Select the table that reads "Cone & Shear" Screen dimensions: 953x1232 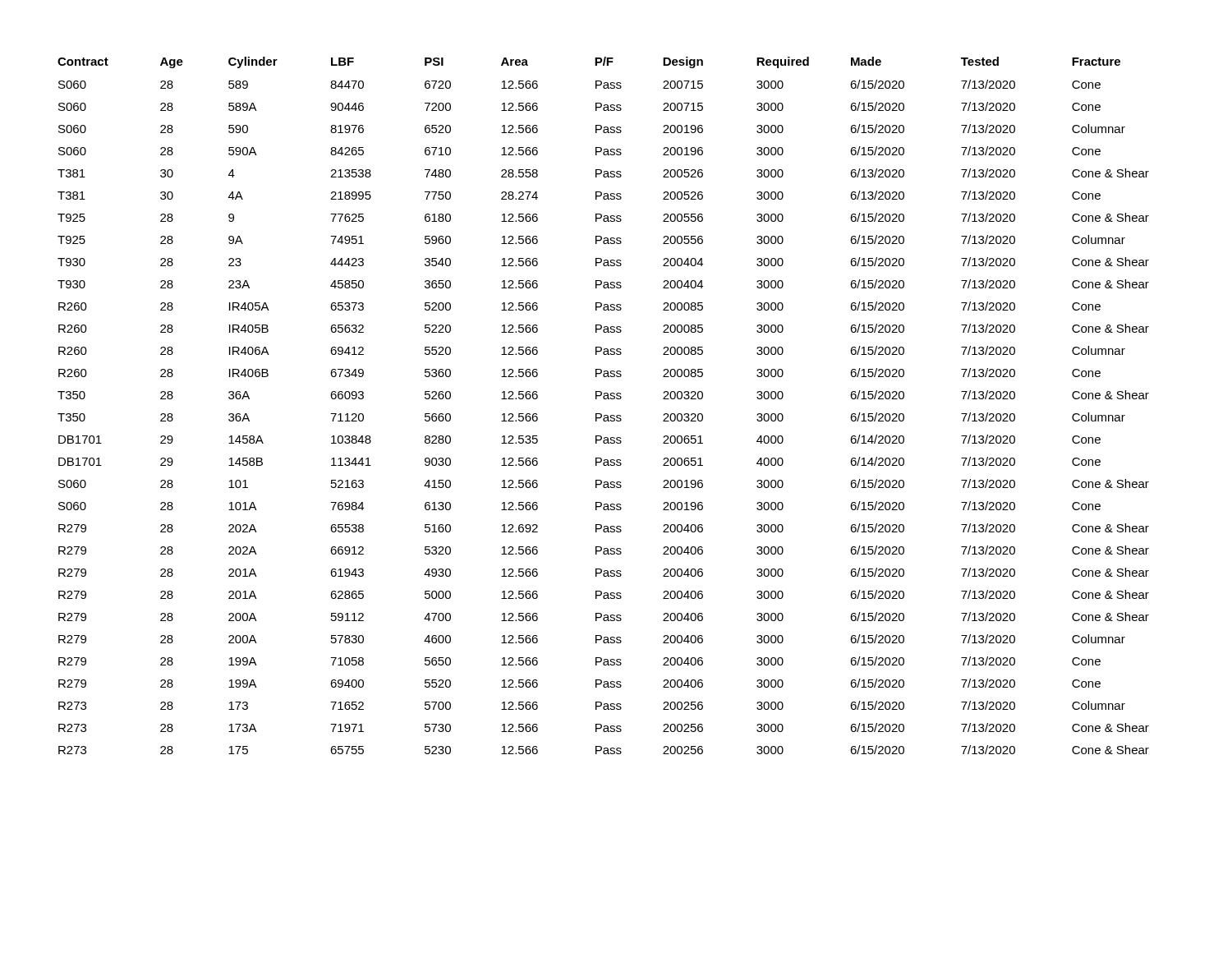click(x=616, y=405)
